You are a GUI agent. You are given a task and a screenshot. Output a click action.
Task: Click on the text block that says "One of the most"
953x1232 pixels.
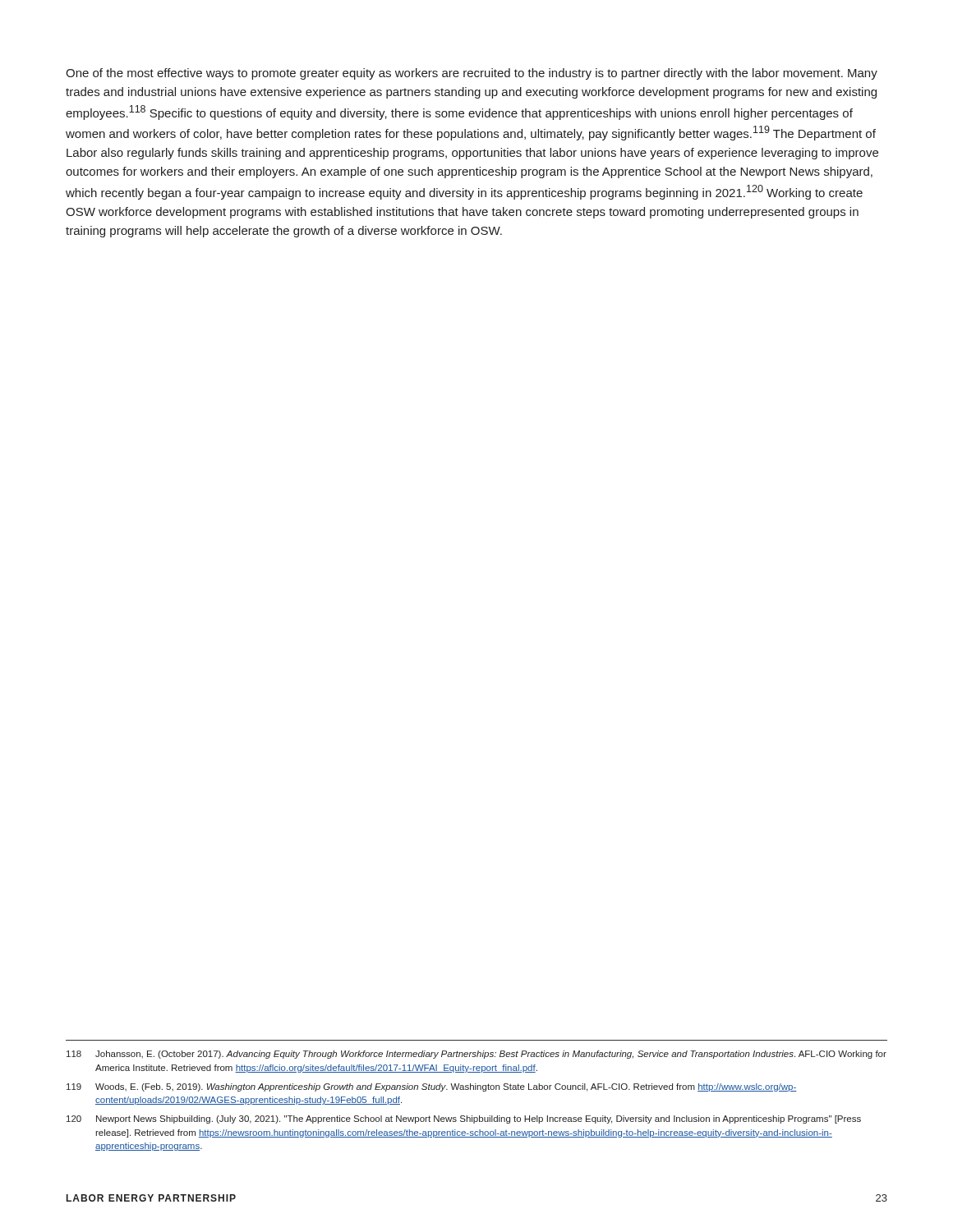click(x=476, y=152)
